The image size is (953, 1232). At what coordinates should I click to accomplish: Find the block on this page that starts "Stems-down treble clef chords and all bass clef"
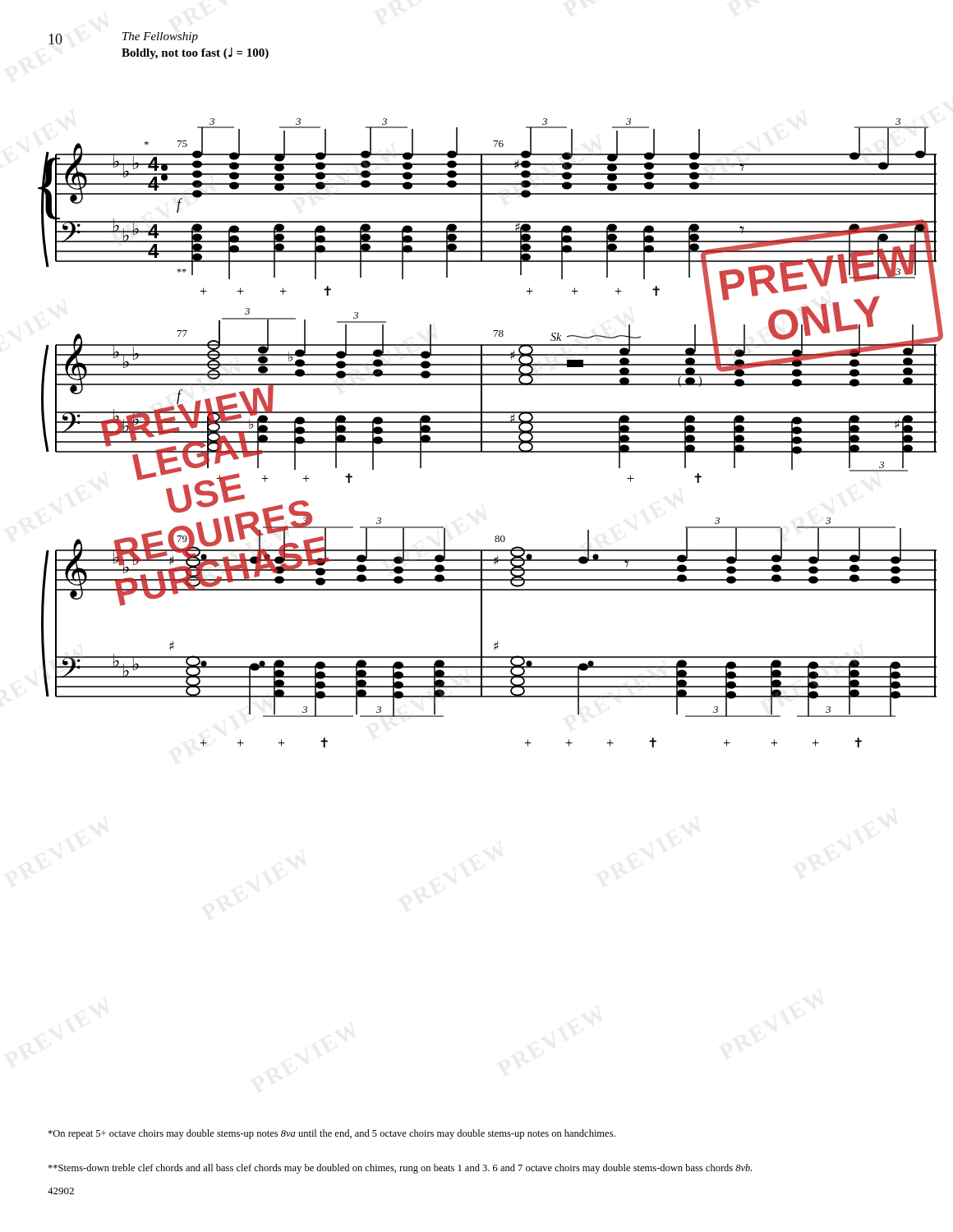click(x=400, y=1168)
